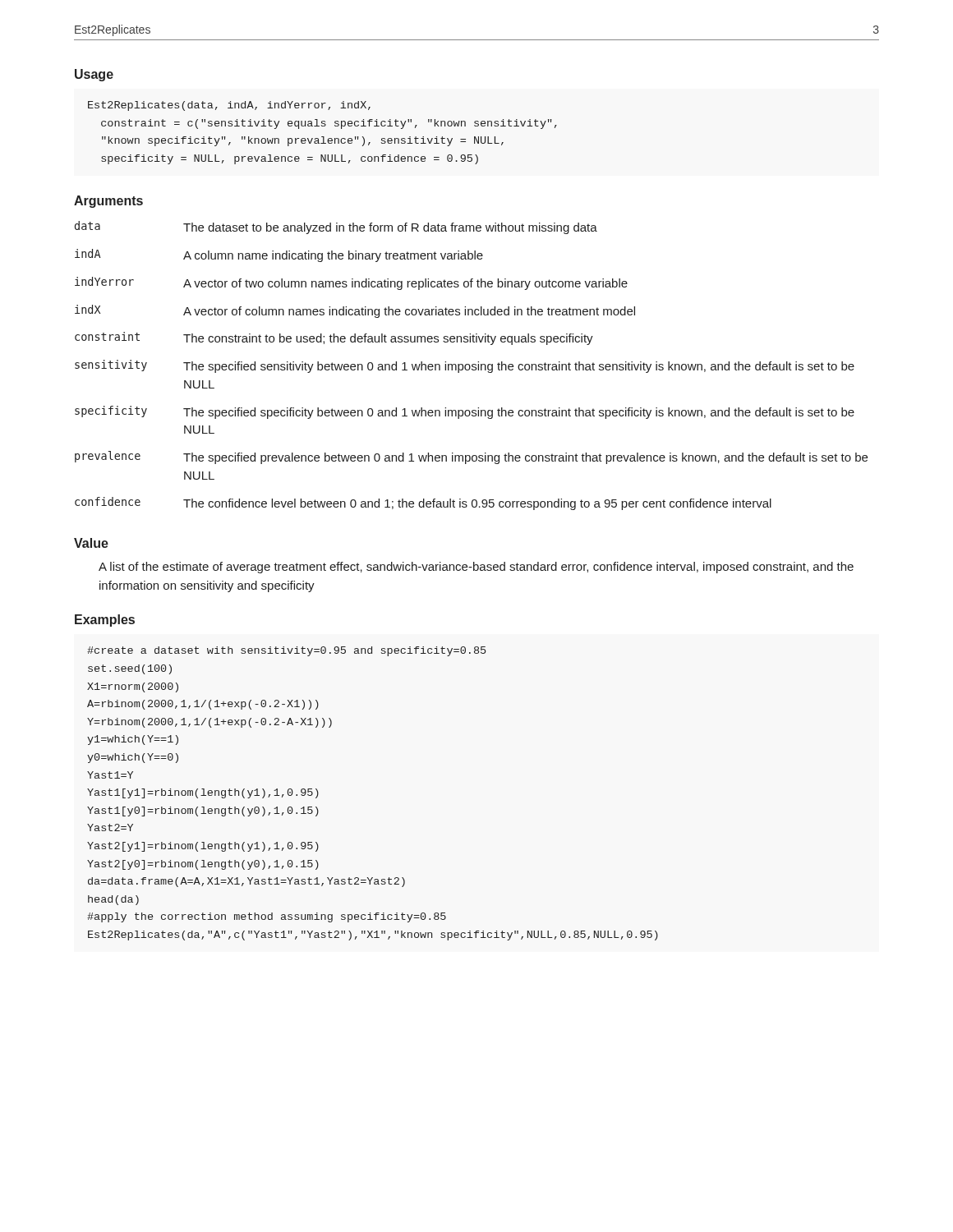The image size is (953, 1232).
Task: Select the element starting "A list of the estimate of average treatment"
Action: (476, 576)
